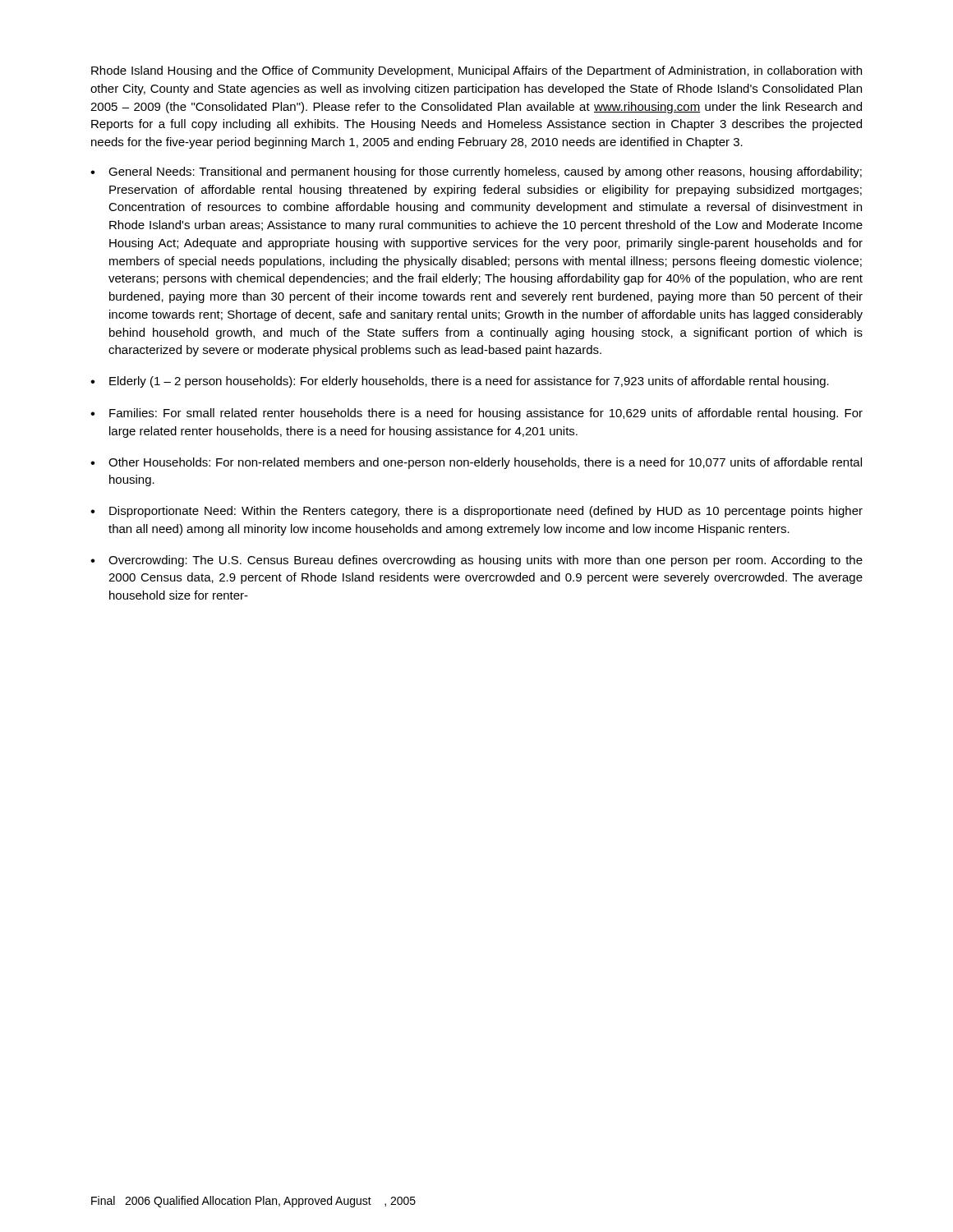This screenshot has width=953, height=1232.
Task: Click on the passage starting "• Elderly (1"
Action: tap(476, 382)
